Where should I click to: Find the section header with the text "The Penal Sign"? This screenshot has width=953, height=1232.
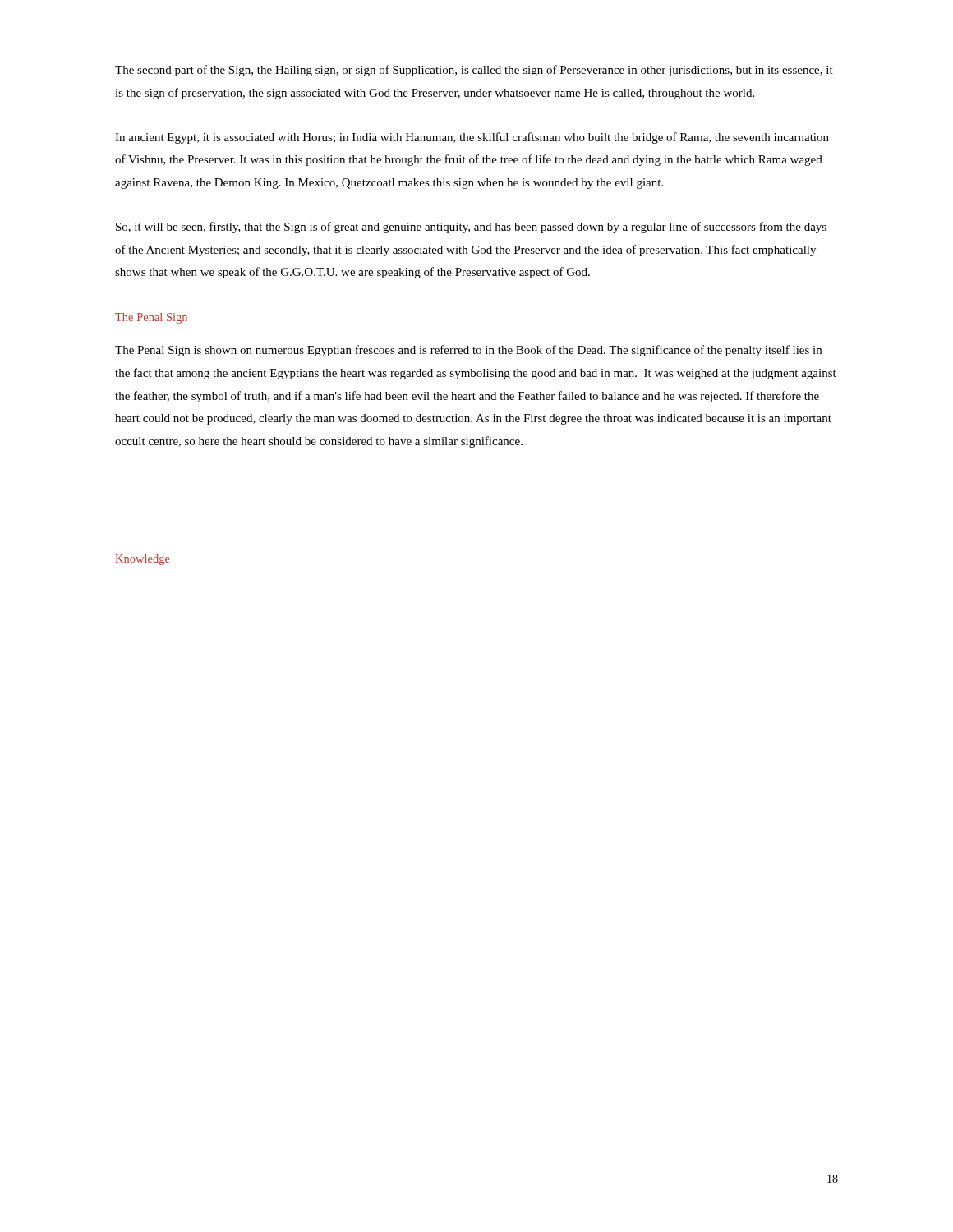[151, 317]
